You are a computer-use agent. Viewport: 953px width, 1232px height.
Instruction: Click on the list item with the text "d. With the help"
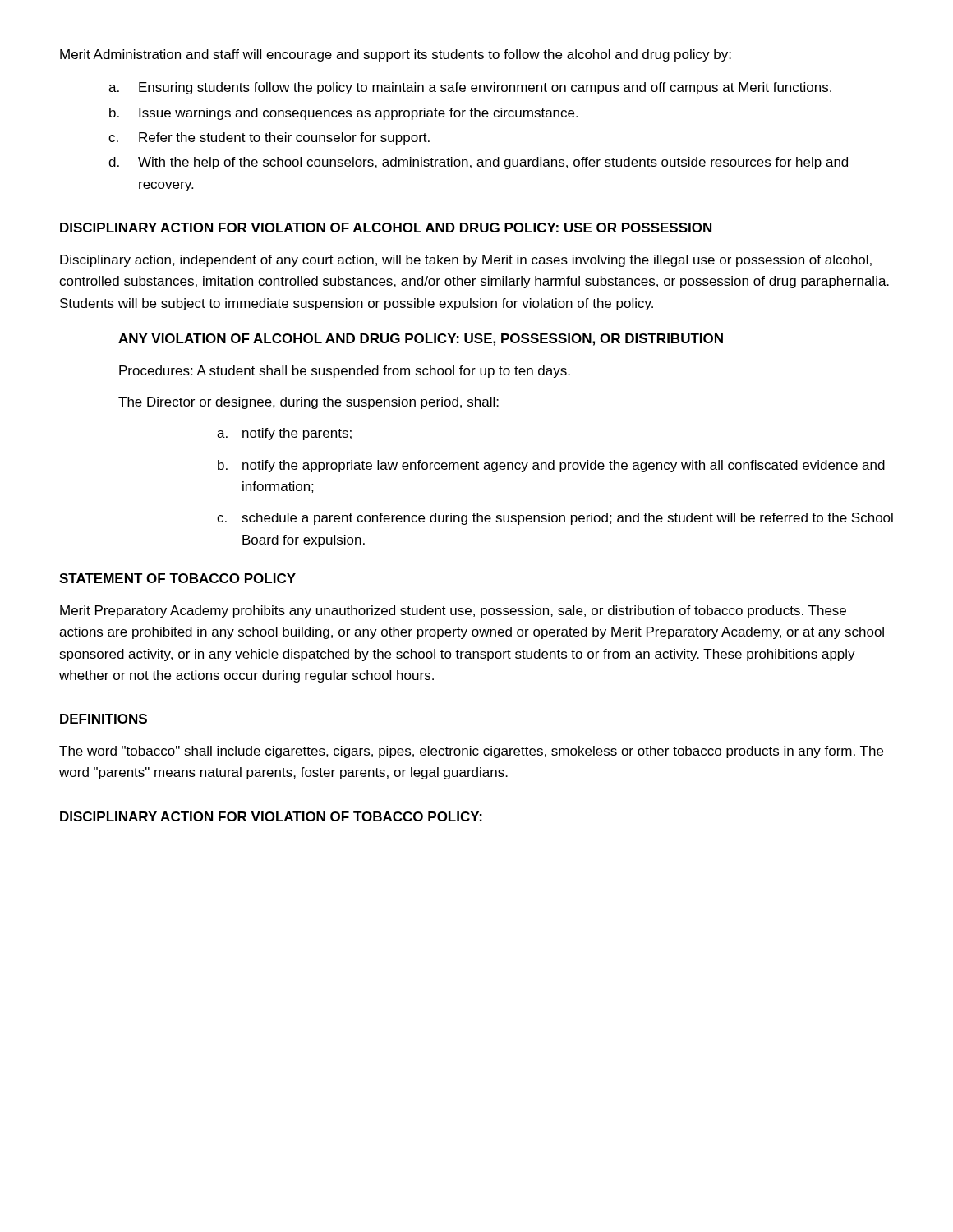(x=501, y=174)
